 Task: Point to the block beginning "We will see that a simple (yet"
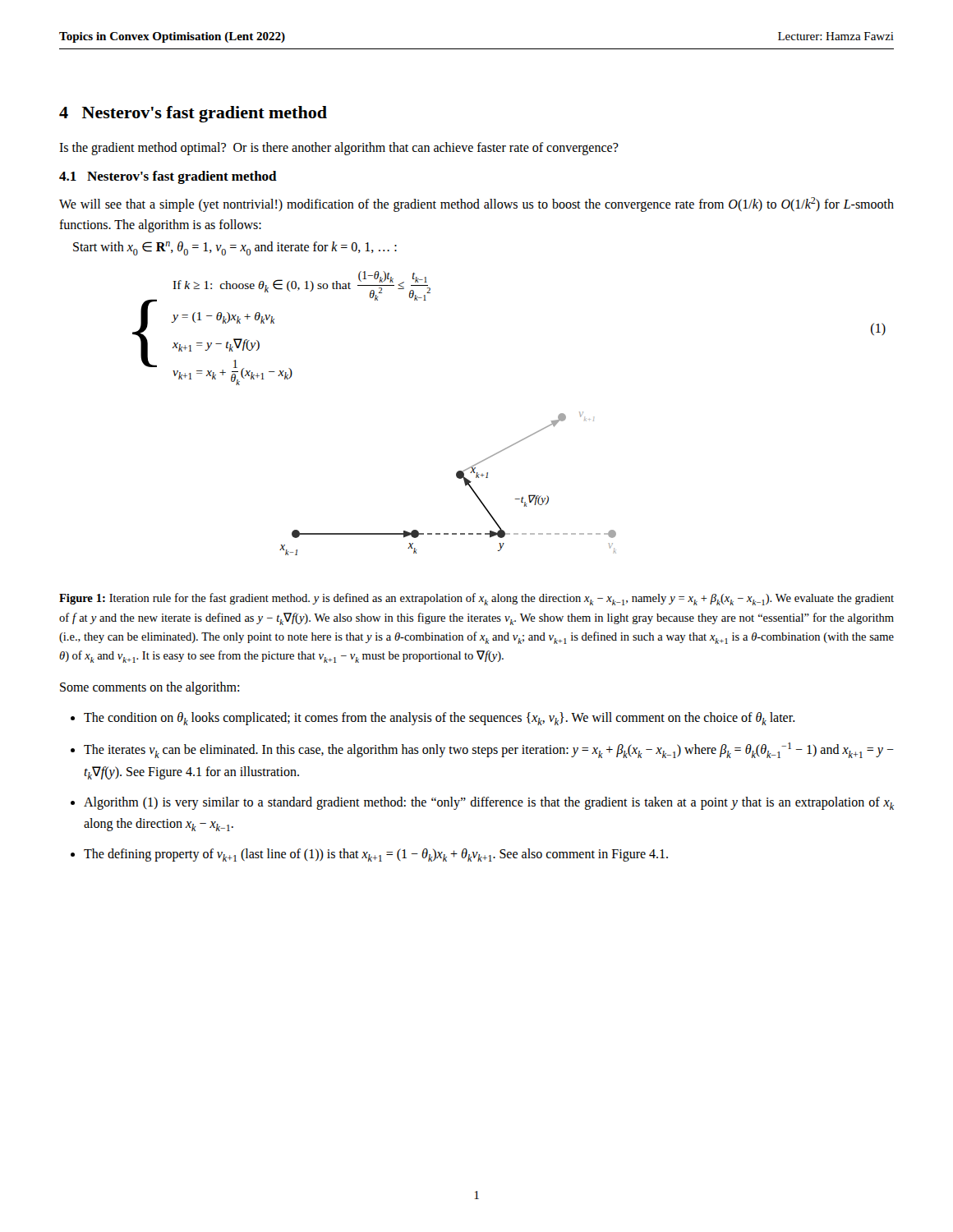tap(476, 205)
